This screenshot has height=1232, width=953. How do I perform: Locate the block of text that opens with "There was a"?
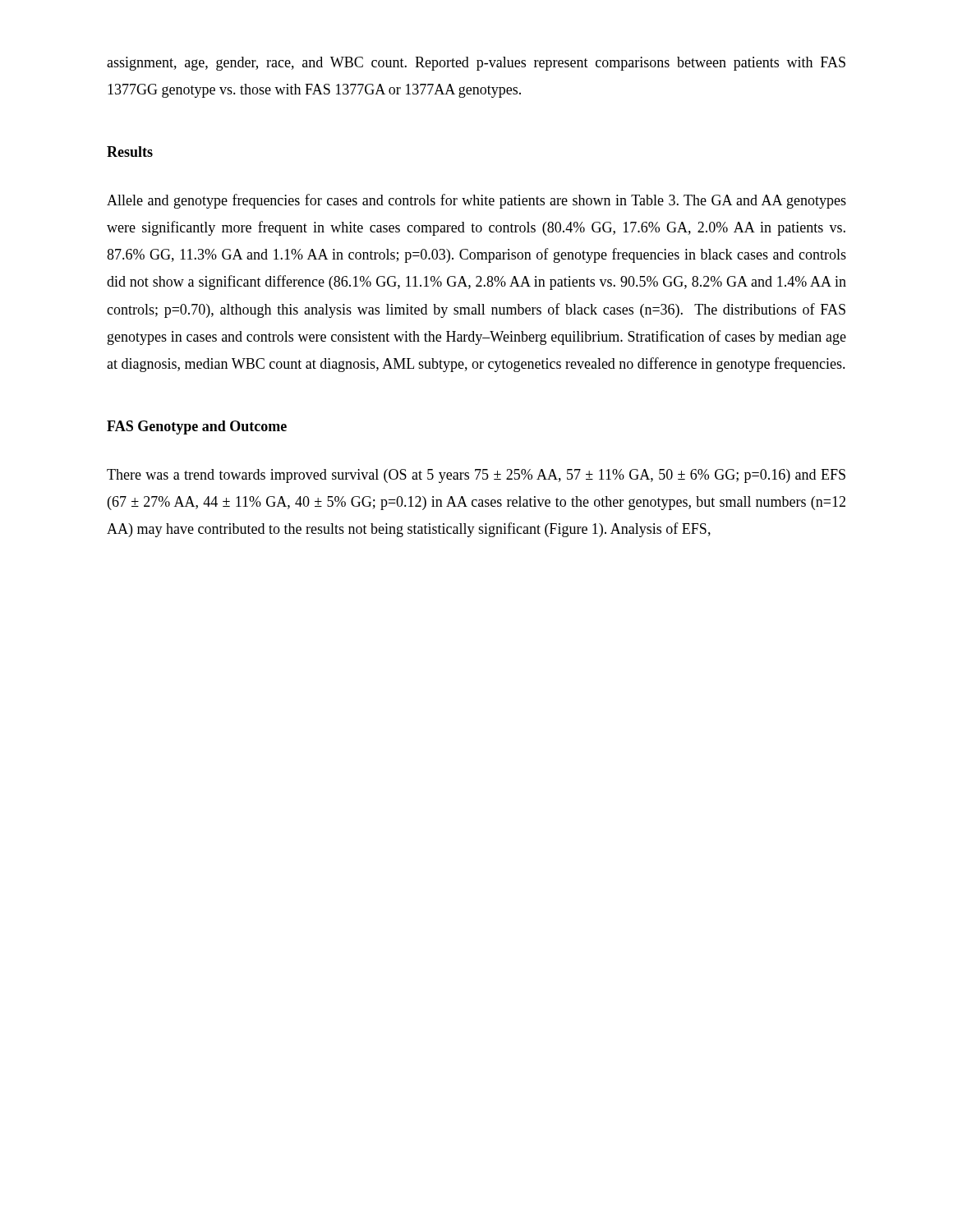pyautogui.click(x=476, y=502)
